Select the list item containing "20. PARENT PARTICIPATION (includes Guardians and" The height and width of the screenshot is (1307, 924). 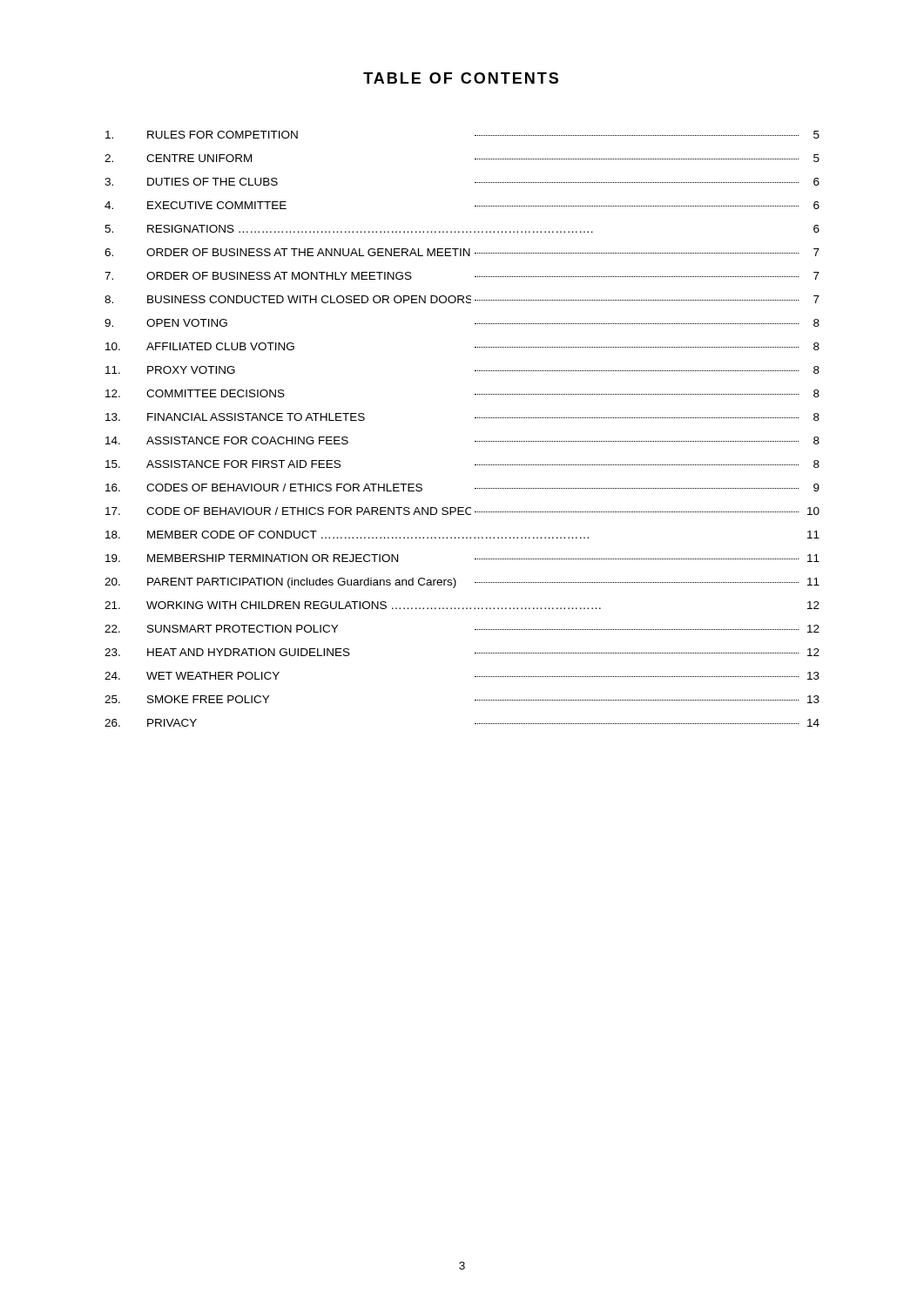[x=462, y=582]
